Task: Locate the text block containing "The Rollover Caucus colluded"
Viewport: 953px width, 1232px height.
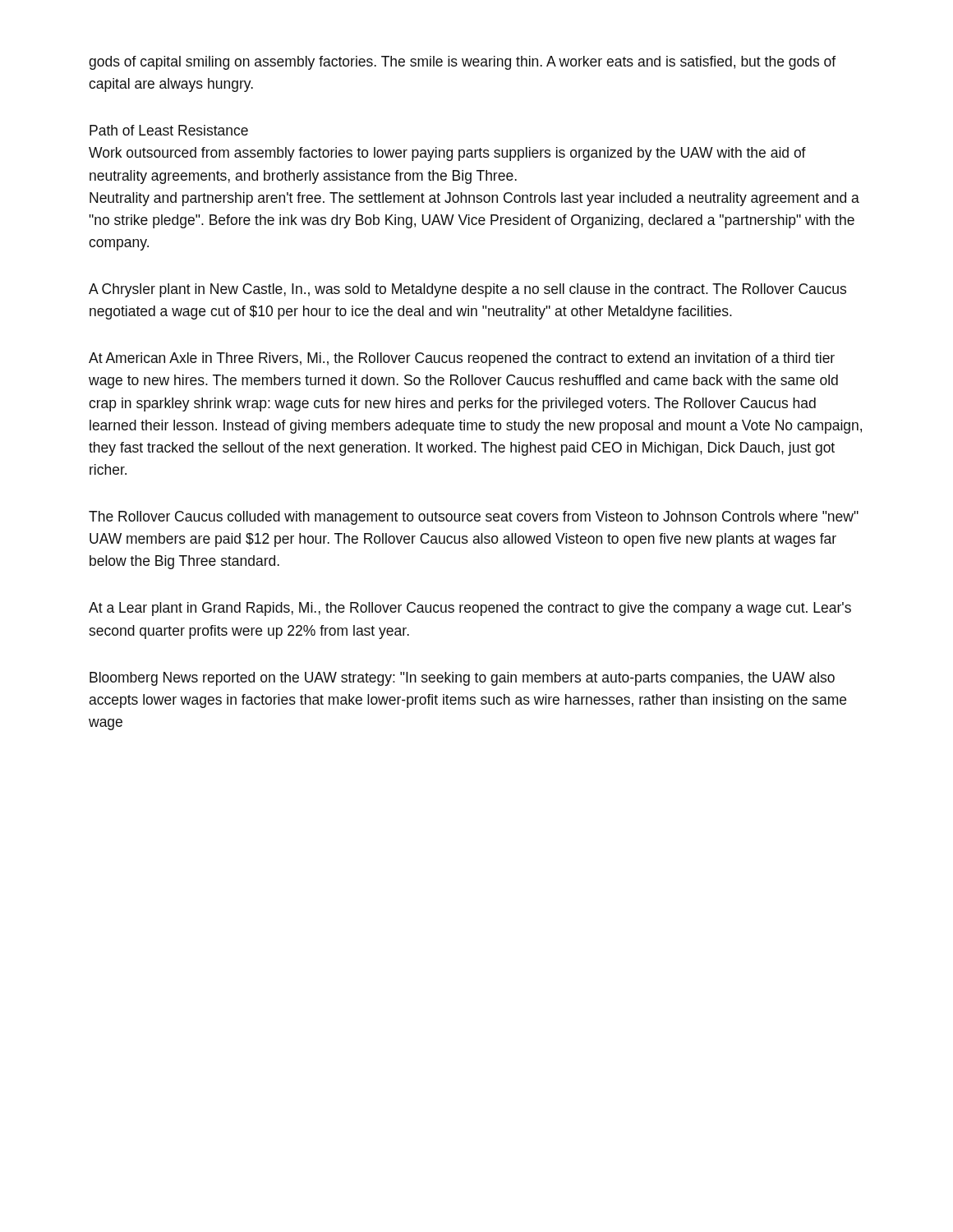Action: pos(474,539)
